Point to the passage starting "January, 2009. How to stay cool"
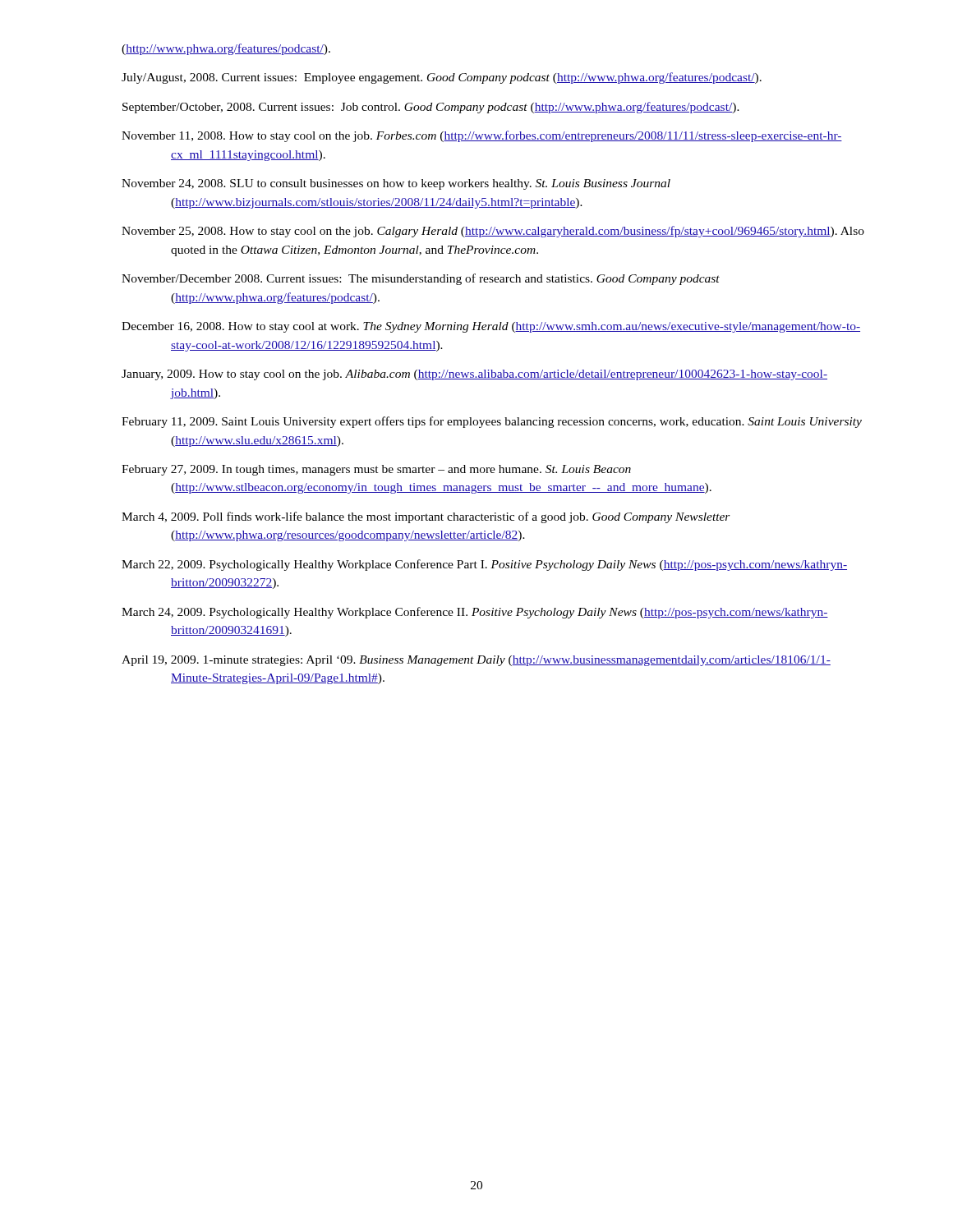Screen dimensions: 1232x953 (474, 383)
